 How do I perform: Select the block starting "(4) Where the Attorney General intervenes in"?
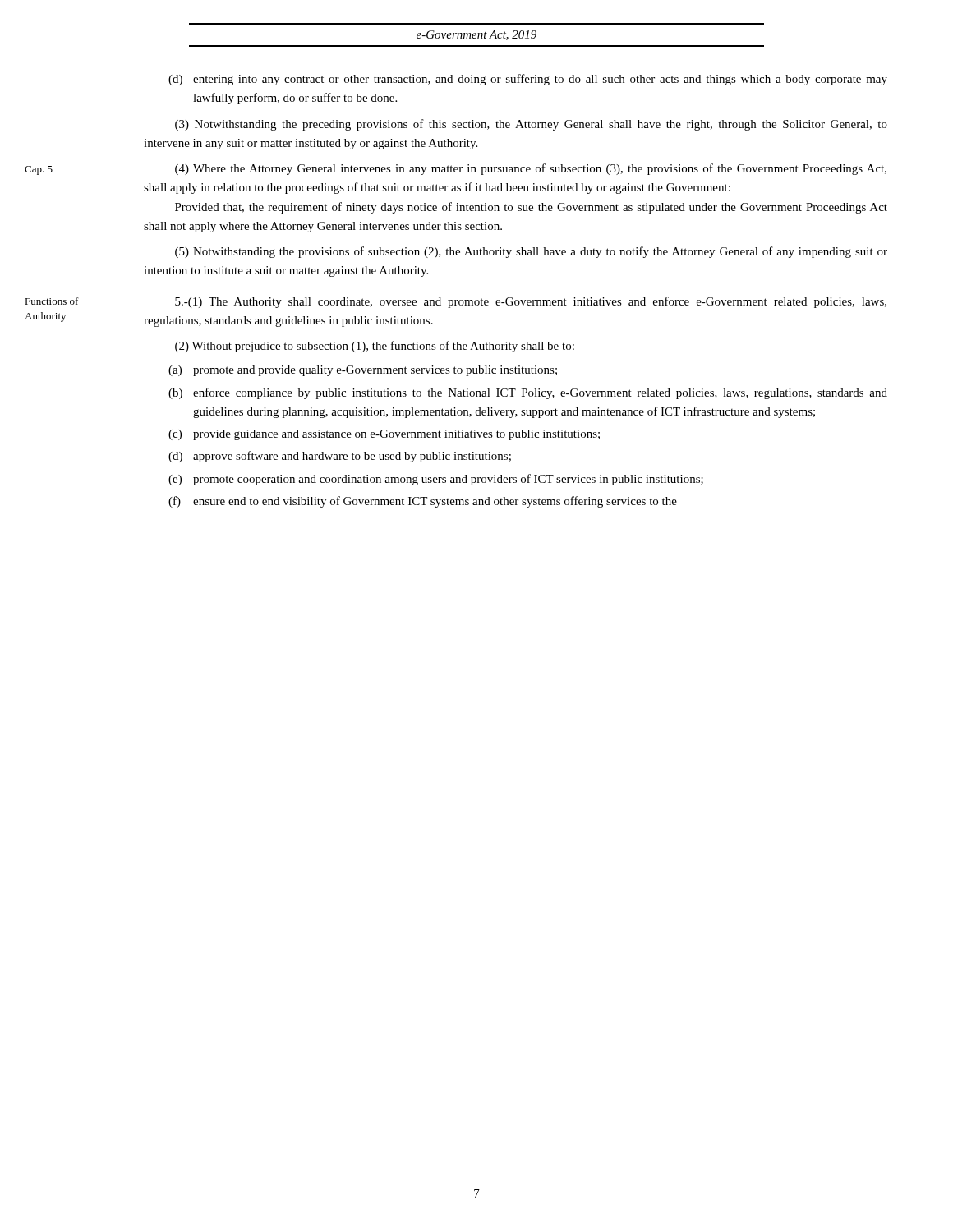pyautogui.click(x=516, y=178)
